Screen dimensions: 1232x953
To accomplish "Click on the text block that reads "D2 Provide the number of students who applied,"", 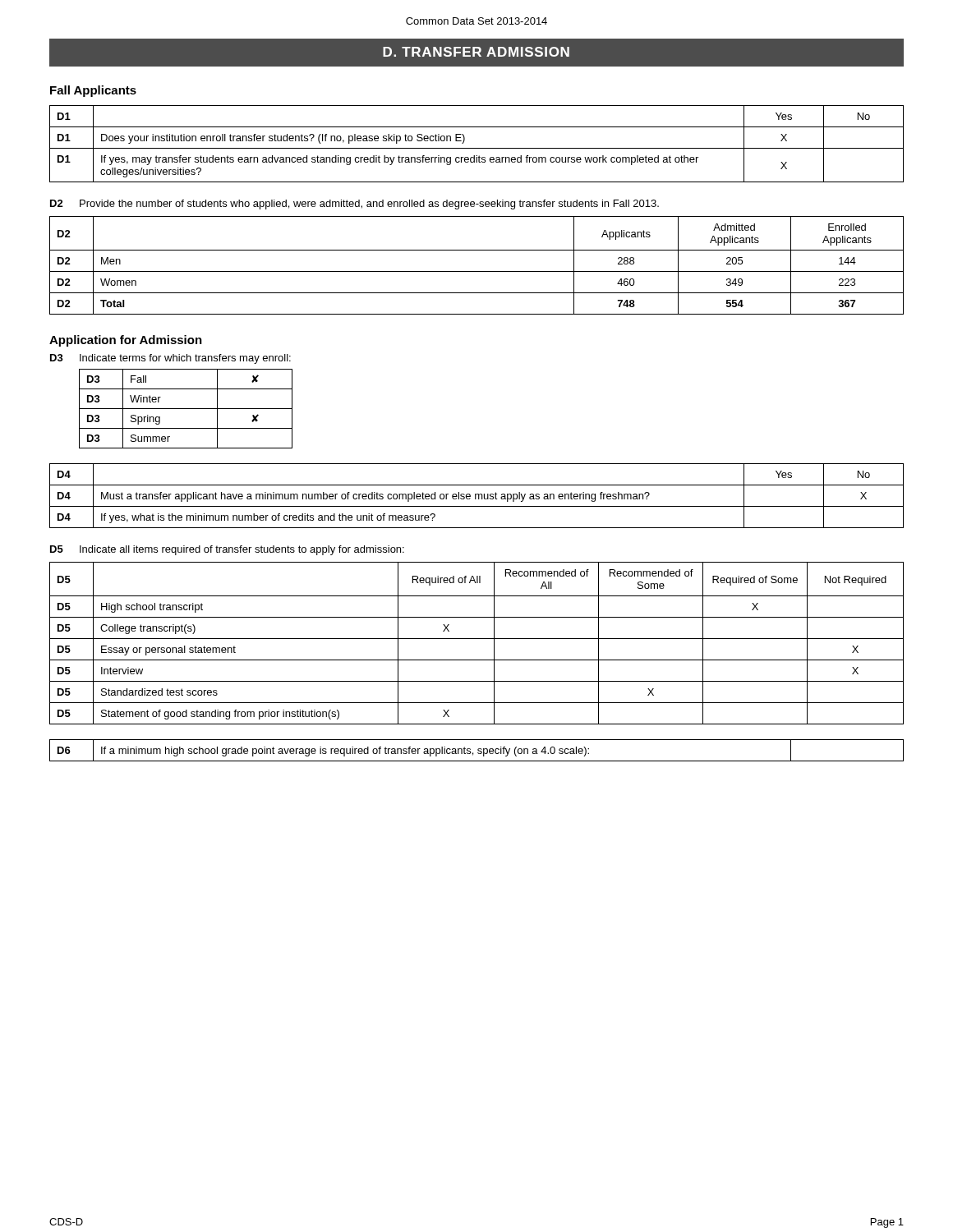I will click(x=354, y=203).
